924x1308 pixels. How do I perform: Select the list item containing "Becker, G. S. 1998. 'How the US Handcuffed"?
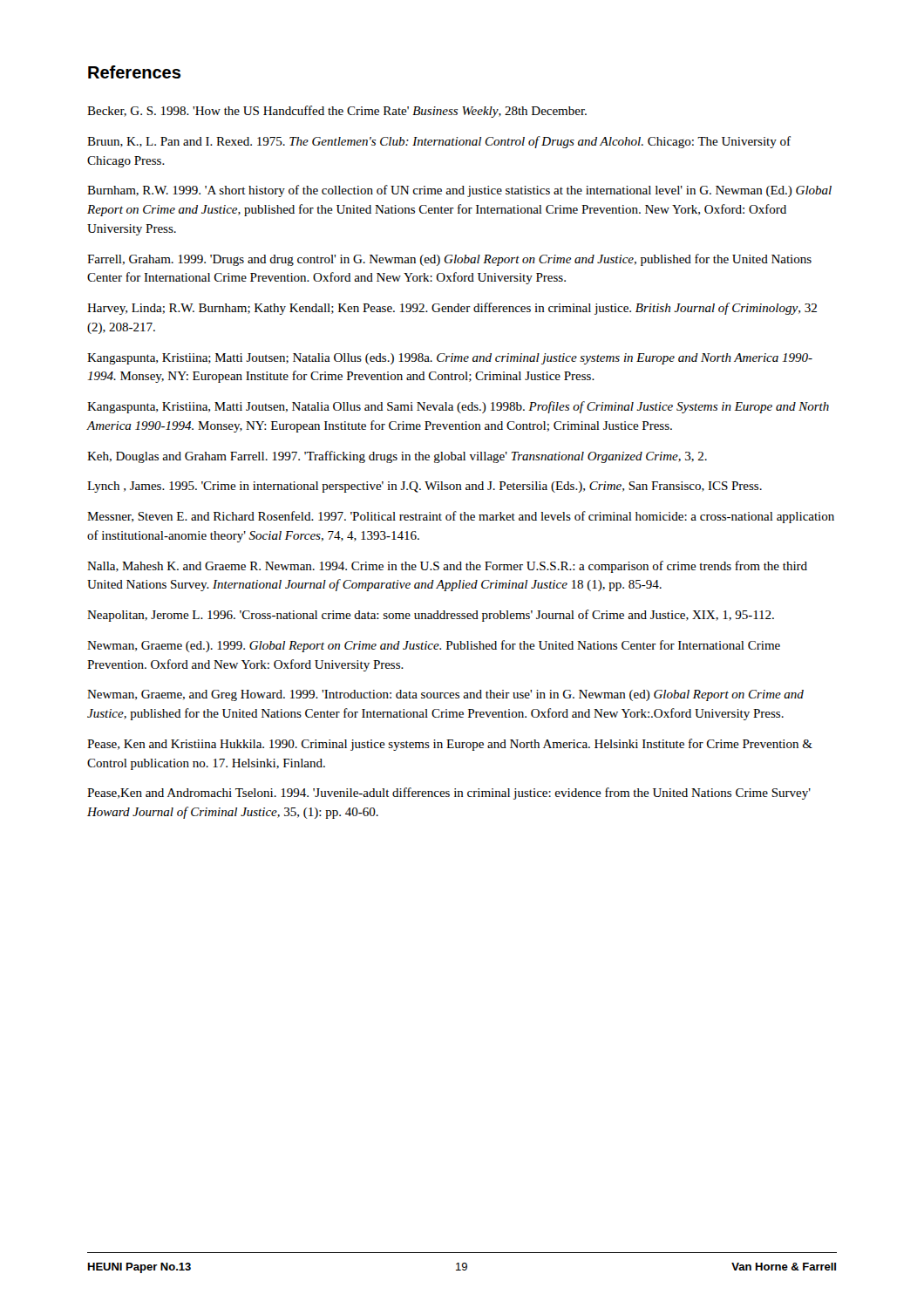tap(337, 111)
